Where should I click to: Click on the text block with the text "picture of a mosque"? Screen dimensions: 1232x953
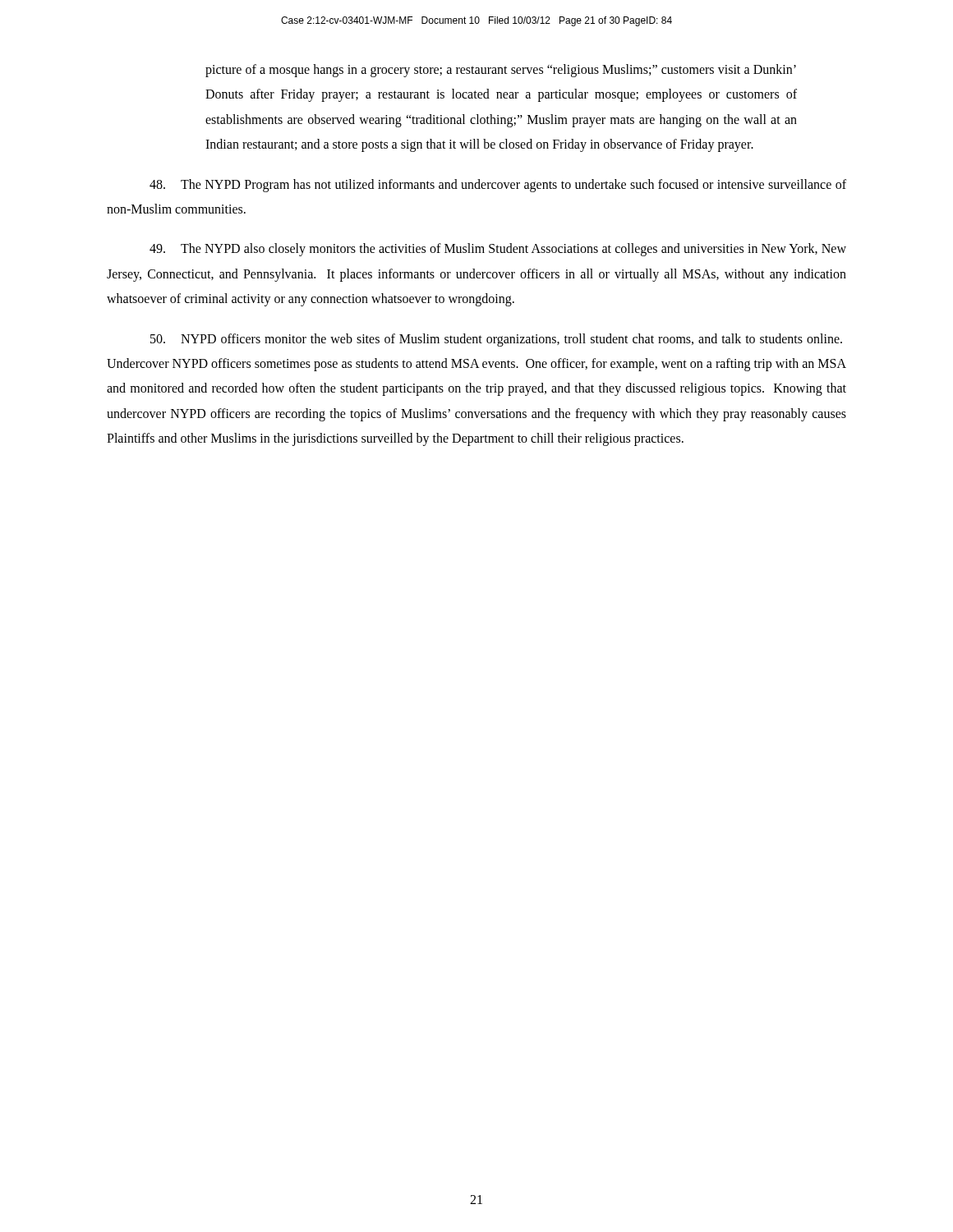tap(501, 107)
